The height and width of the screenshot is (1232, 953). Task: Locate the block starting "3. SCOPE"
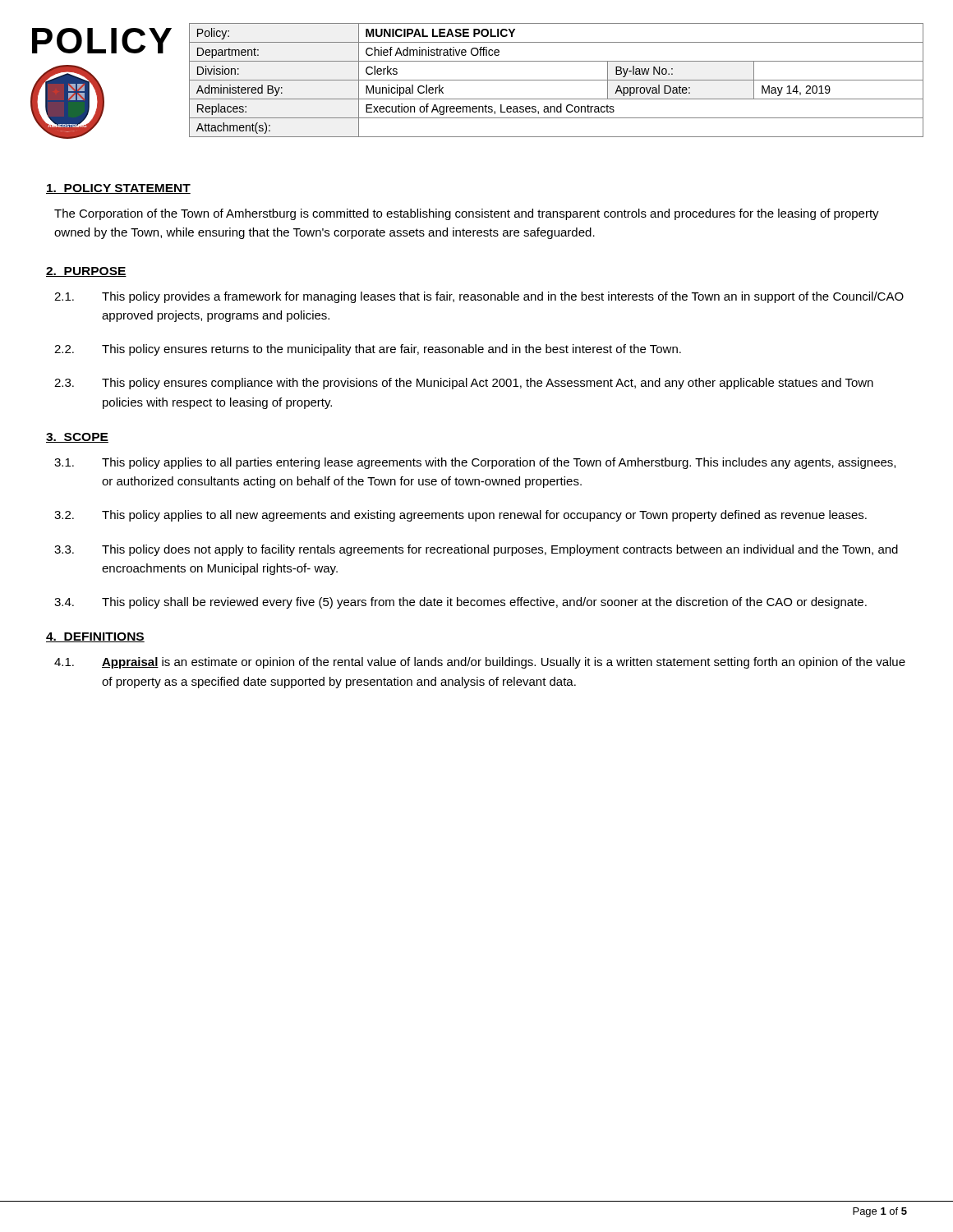pos(77,436)
